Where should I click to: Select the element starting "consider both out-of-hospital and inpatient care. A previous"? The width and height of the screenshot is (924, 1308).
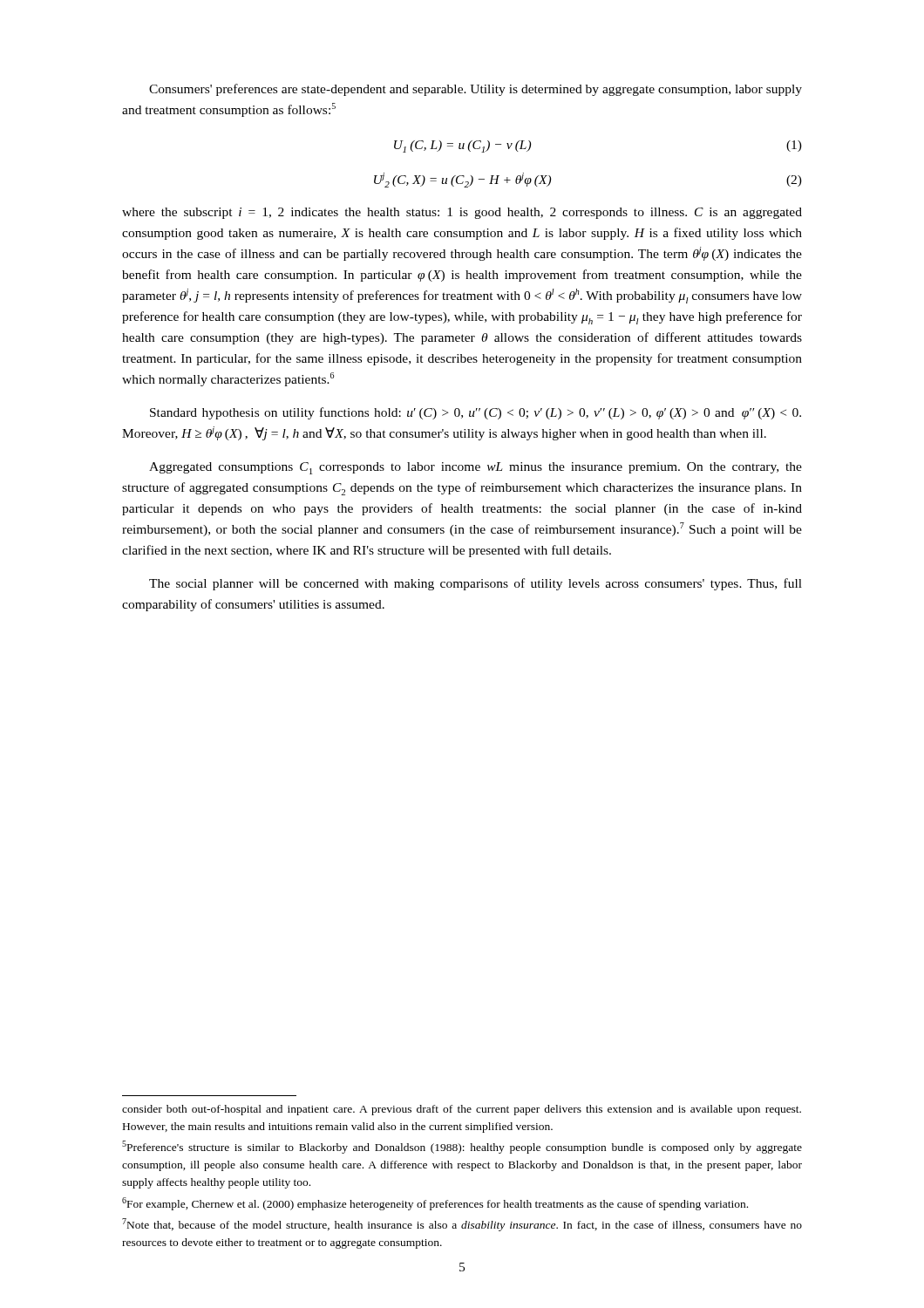462,1117
